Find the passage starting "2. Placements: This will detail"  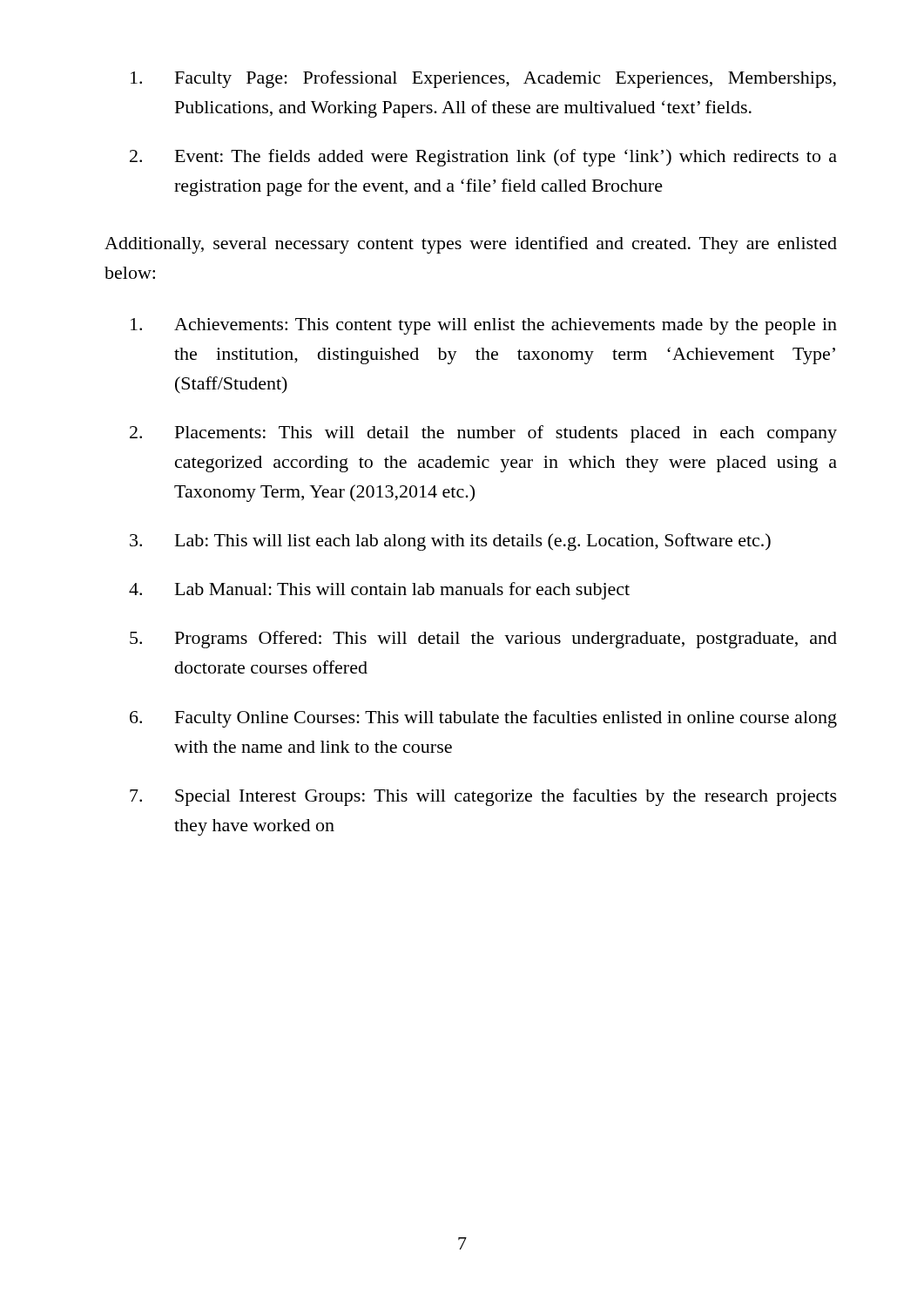click(506, 460)
